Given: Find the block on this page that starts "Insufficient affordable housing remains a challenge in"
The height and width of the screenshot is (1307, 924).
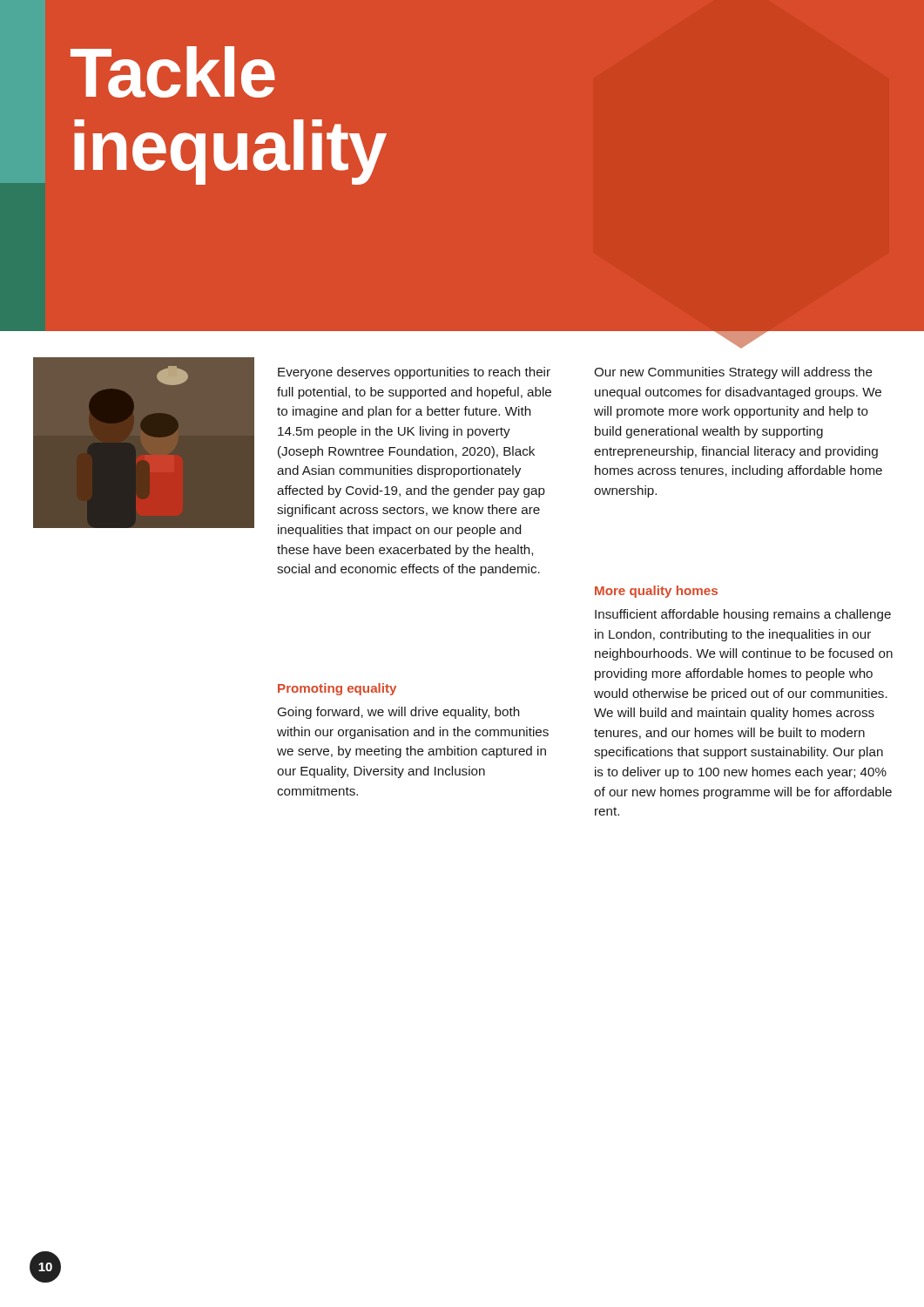Looking at the screenshot, I should [x=744, y=713].
